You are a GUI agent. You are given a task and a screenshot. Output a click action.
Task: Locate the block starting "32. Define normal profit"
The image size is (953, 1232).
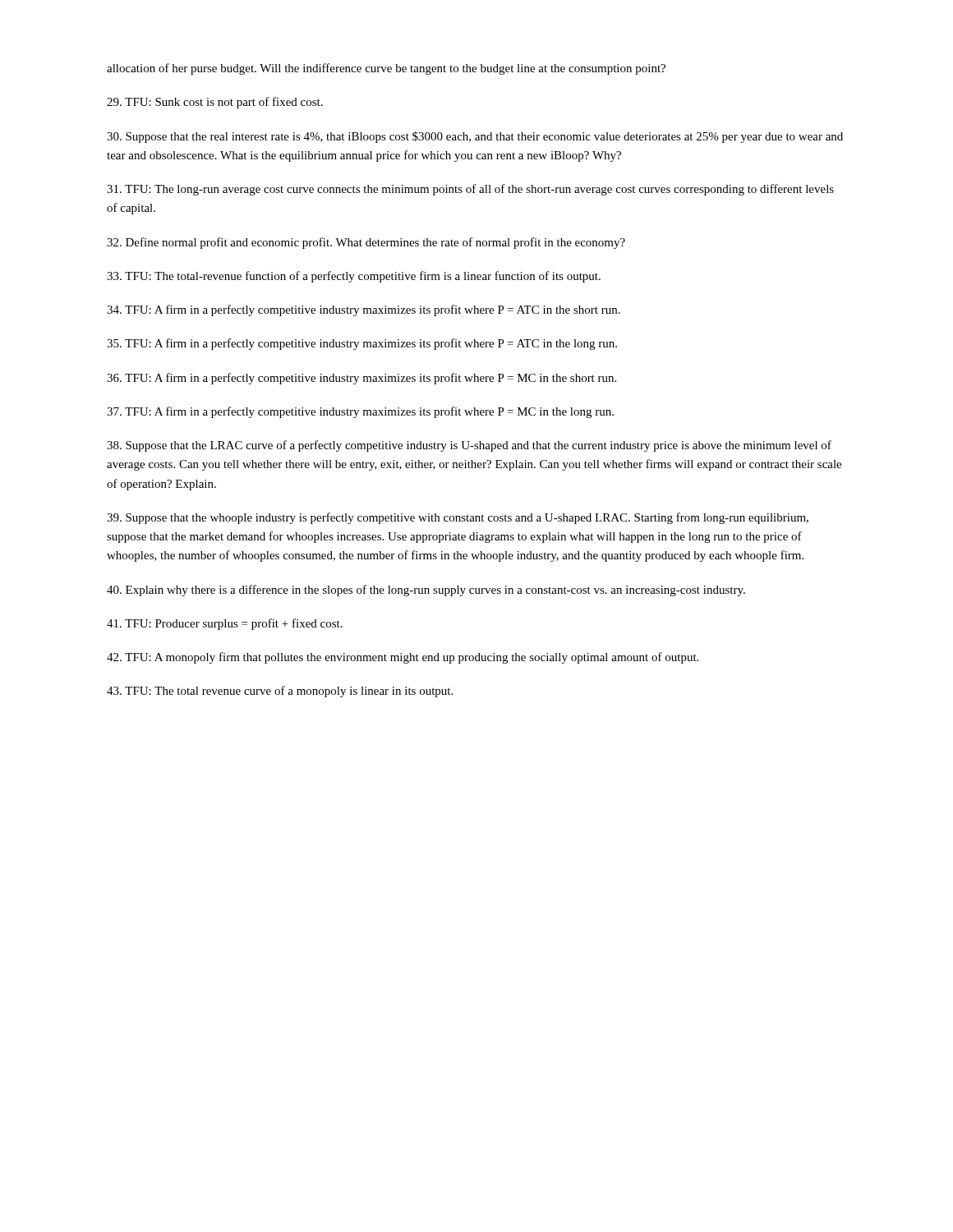coord(366,242)
